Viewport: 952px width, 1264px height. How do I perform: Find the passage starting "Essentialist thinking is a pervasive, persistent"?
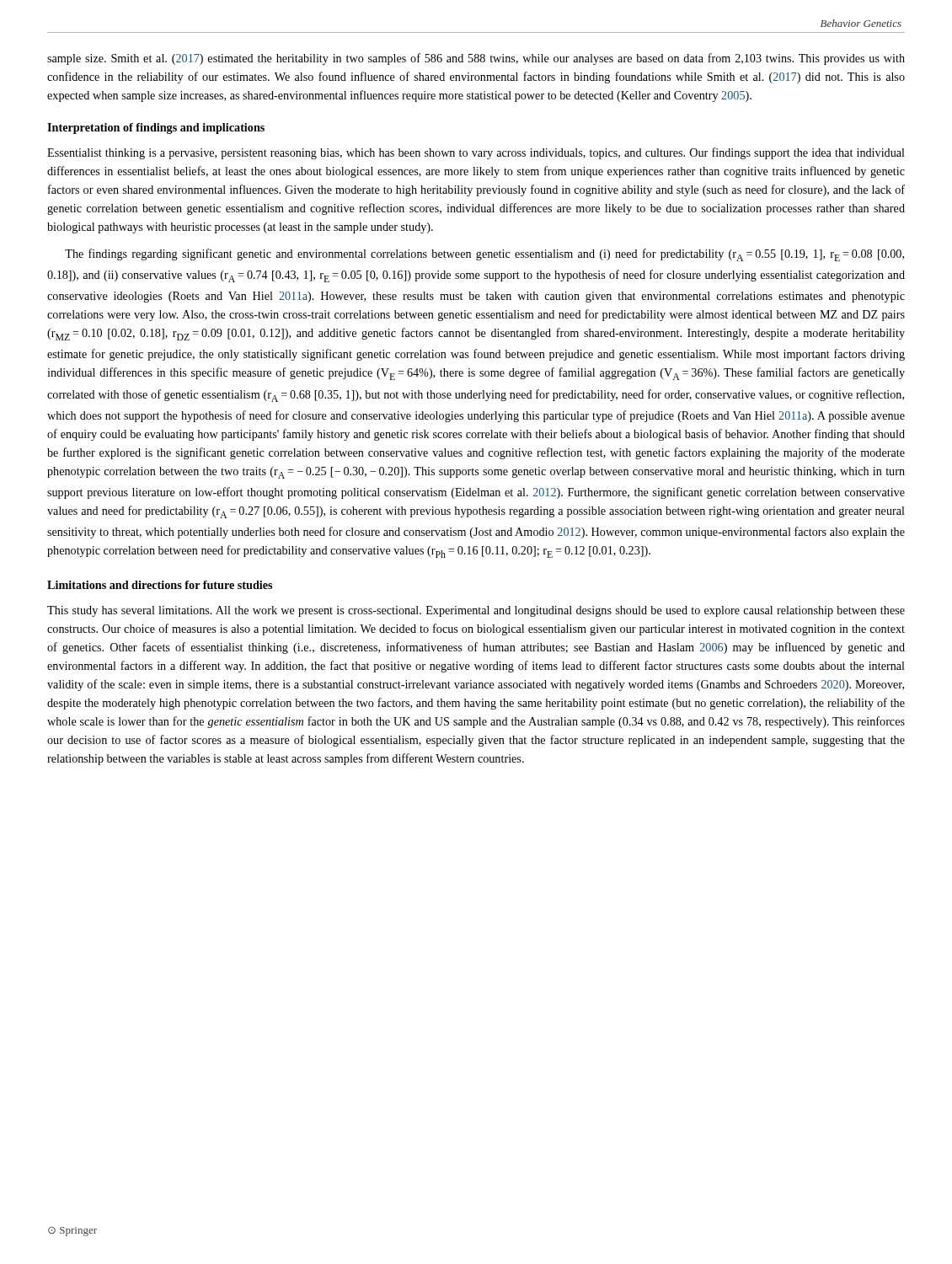click(x=476, y=353)
